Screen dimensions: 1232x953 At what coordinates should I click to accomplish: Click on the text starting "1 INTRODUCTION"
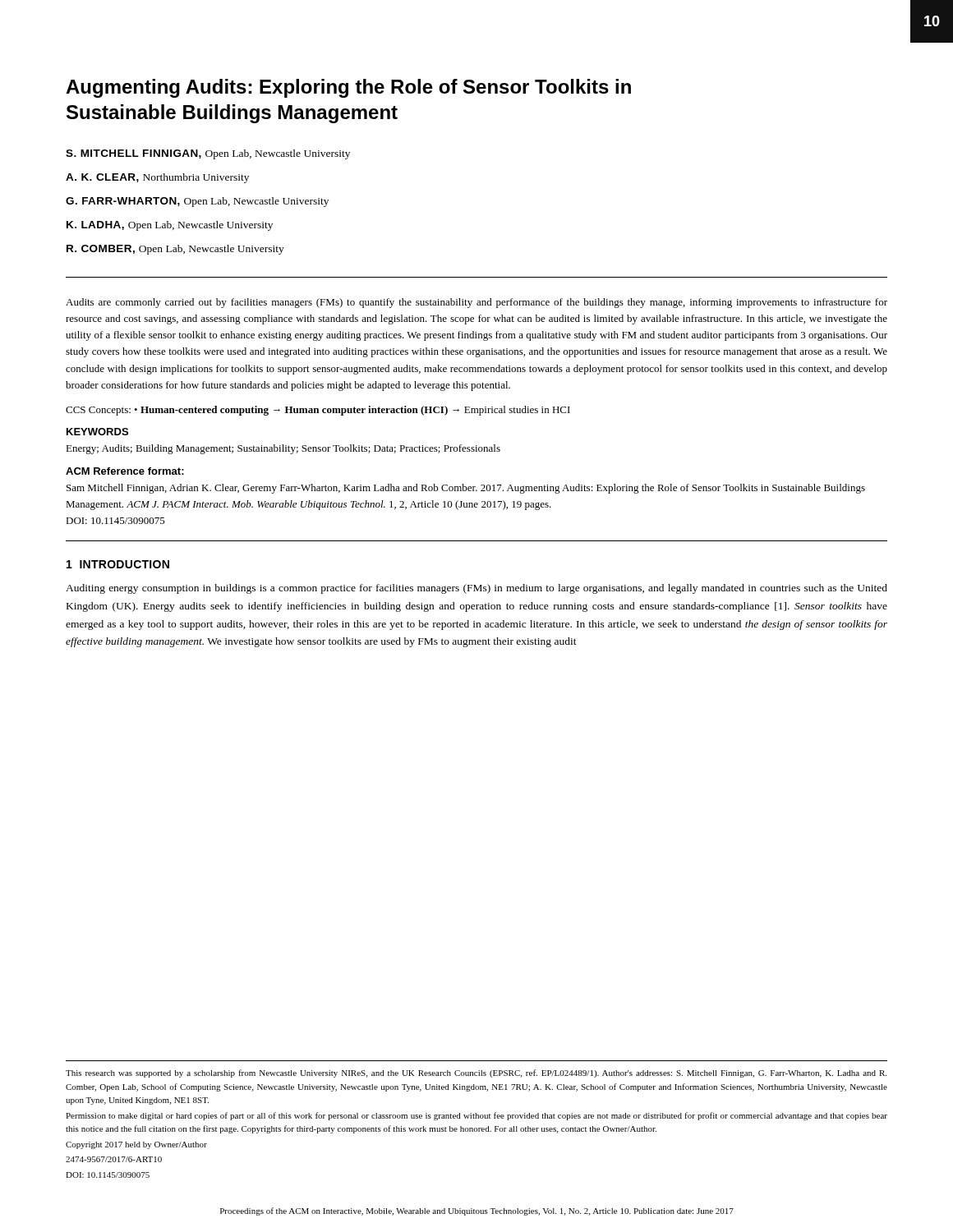pyautogui.click(x=118, y=565)
